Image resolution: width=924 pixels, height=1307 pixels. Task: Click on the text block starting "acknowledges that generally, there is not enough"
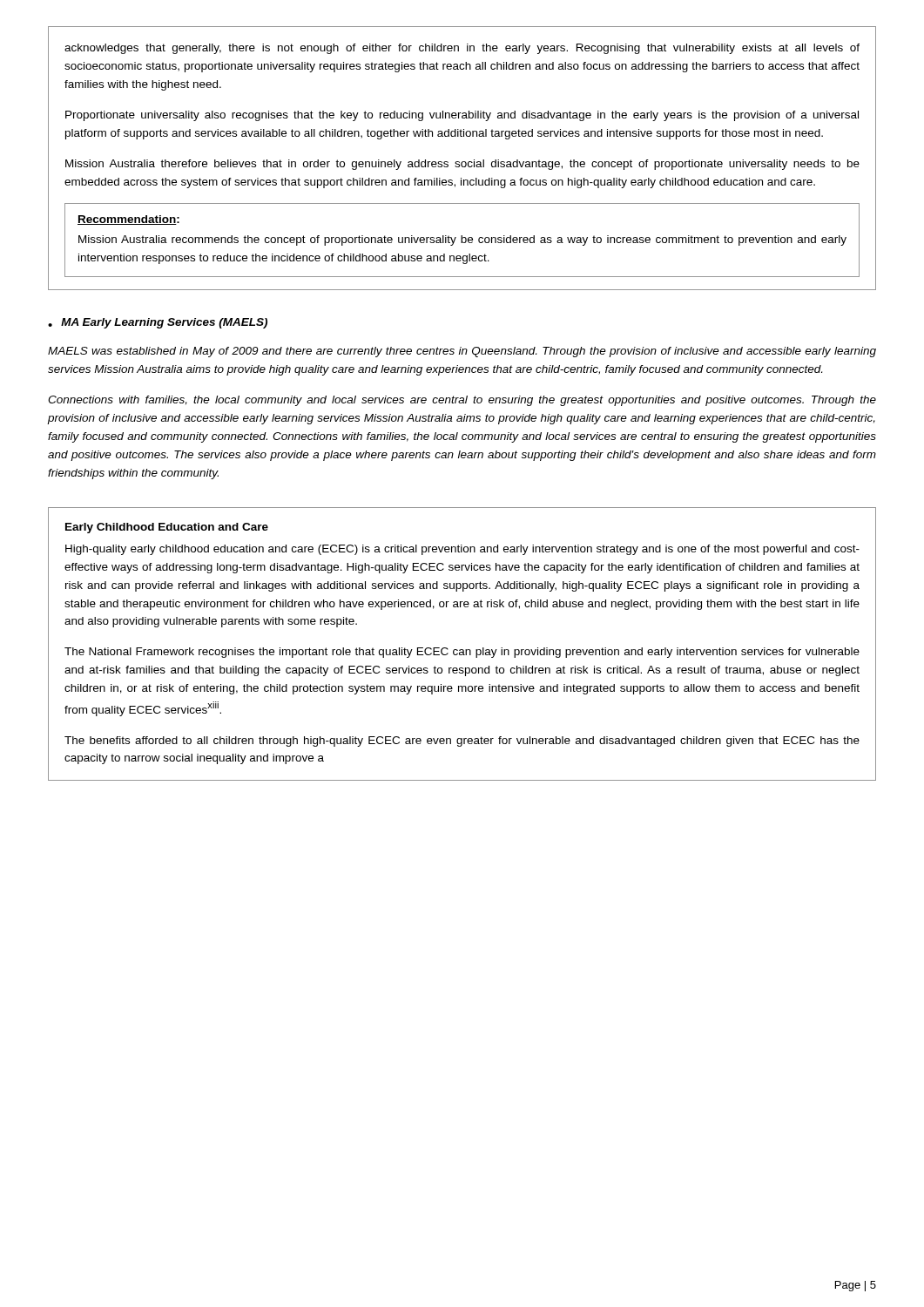pyautogui.click(x=462, y=66)
